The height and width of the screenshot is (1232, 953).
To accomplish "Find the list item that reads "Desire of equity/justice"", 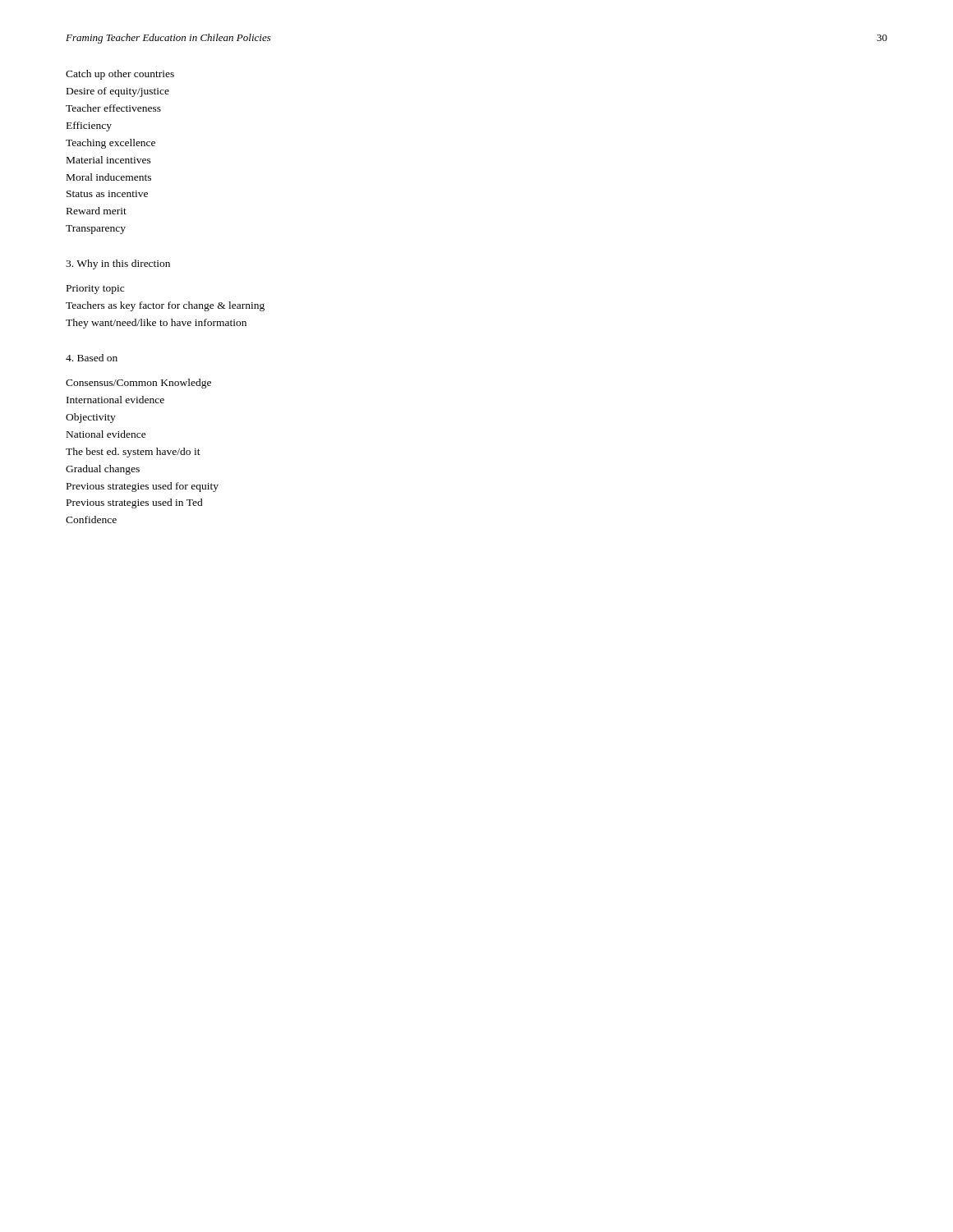I will [x=118, y=91].
